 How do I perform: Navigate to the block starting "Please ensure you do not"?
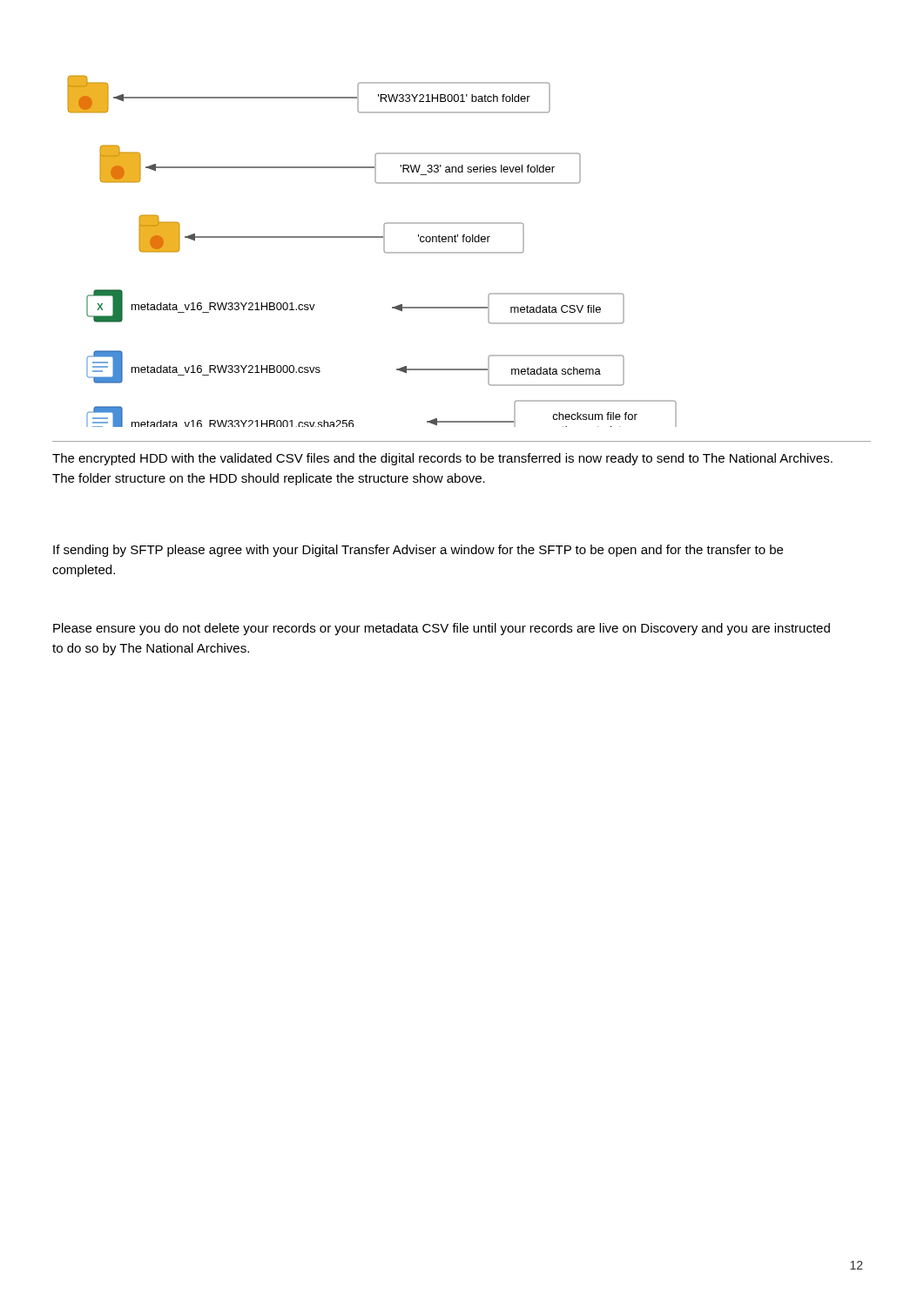click(441, 638)
